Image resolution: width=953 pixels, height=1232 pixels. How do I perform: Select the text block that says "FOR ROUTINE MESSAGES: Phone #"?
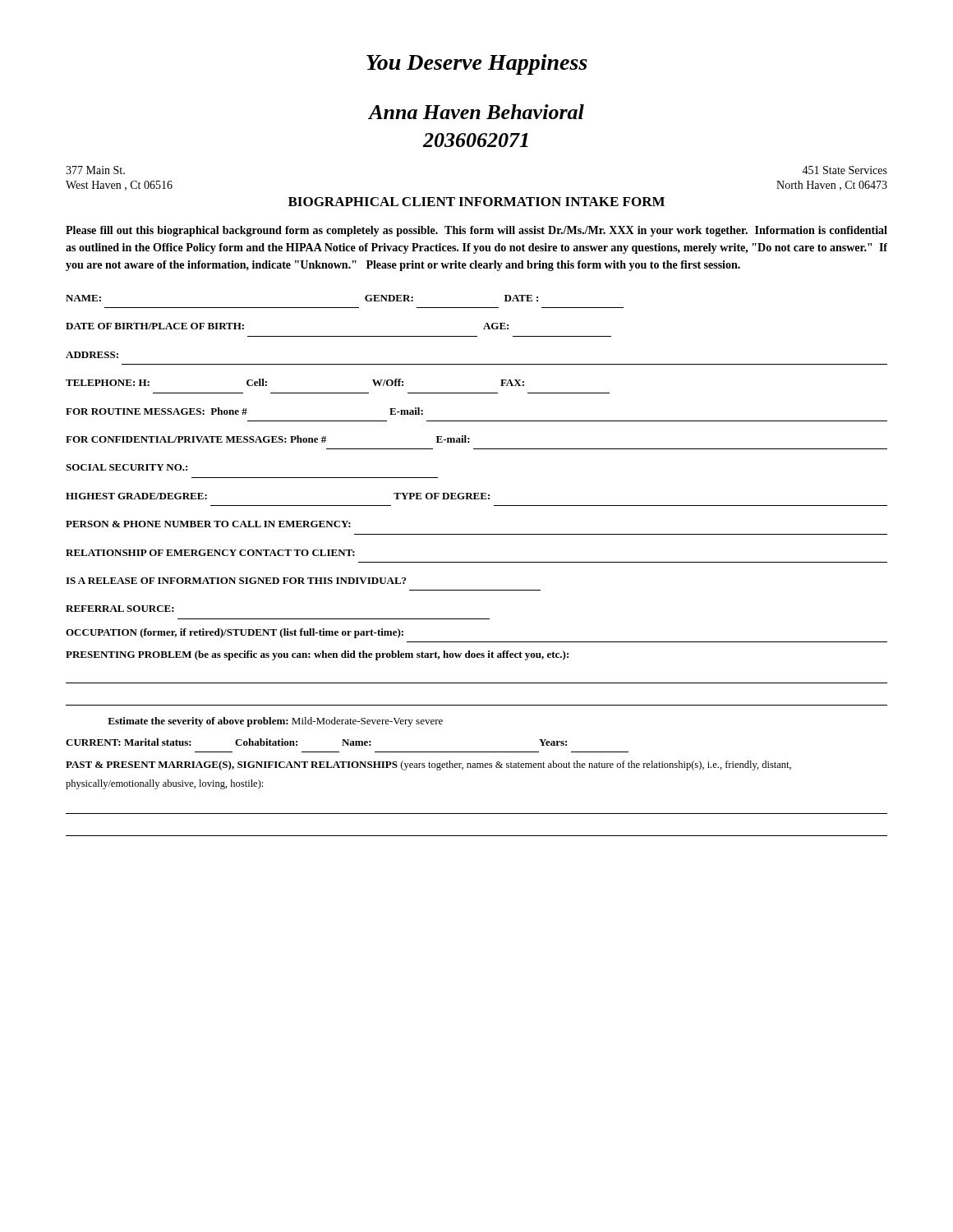point(476,411)
